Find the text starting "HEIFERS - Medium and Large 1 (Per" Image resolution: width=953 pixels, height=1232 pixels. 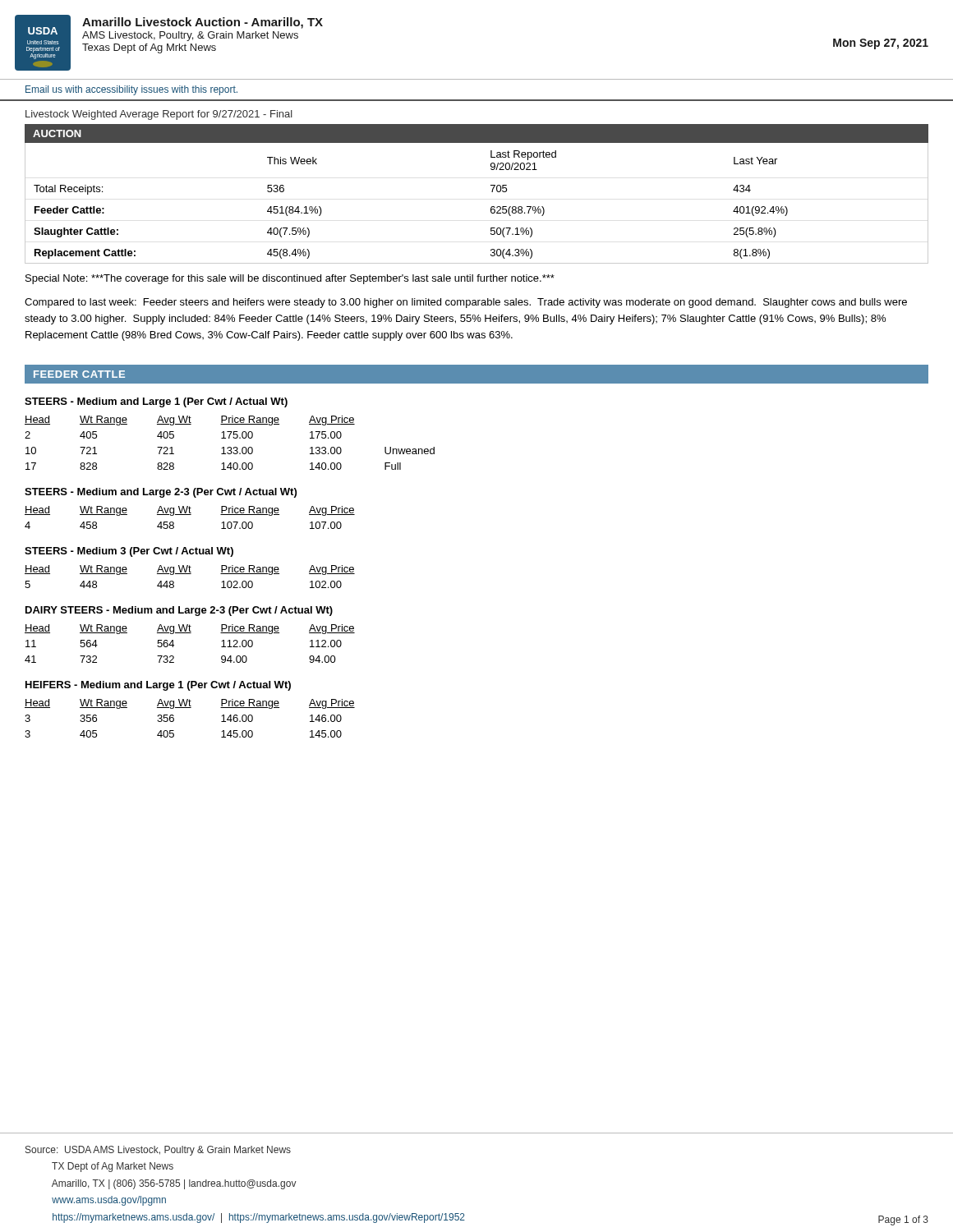coord(158,685)
